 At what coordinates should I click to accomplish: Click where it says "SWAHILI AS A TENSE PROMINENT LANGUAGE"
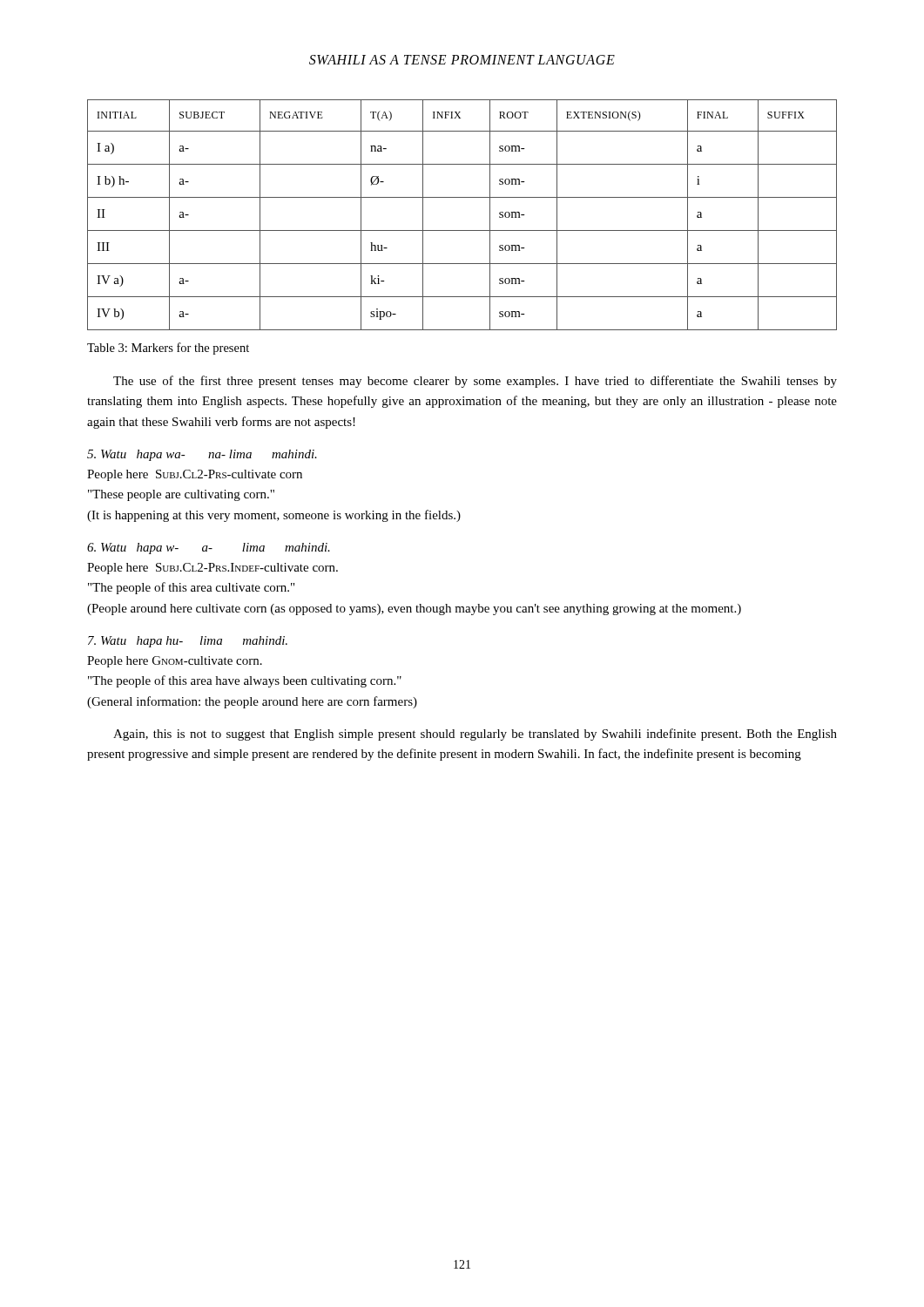(x=462, y=60)
